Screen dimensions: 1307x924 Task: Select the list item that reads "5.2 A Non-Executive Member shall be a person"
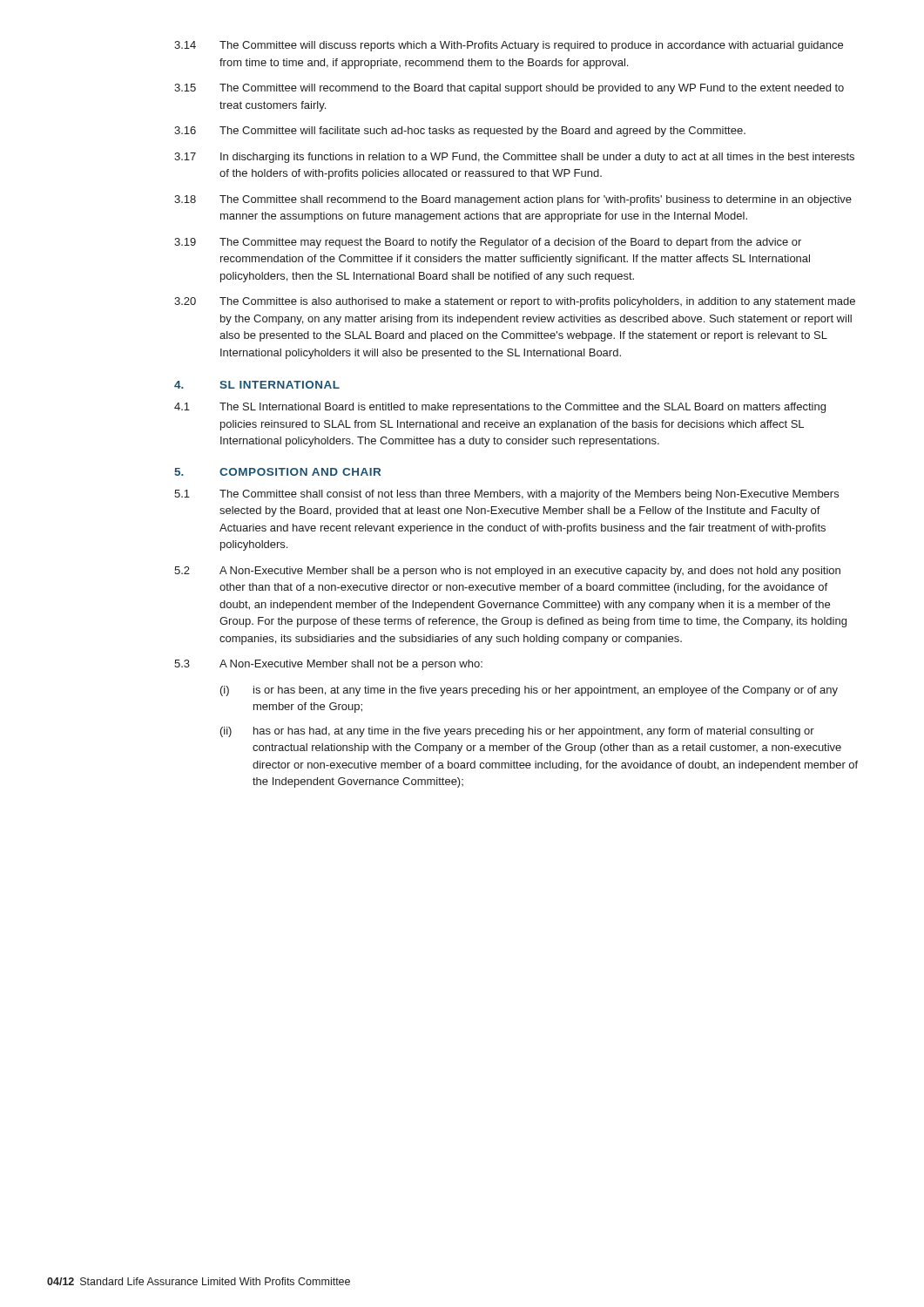coord(518,604)
